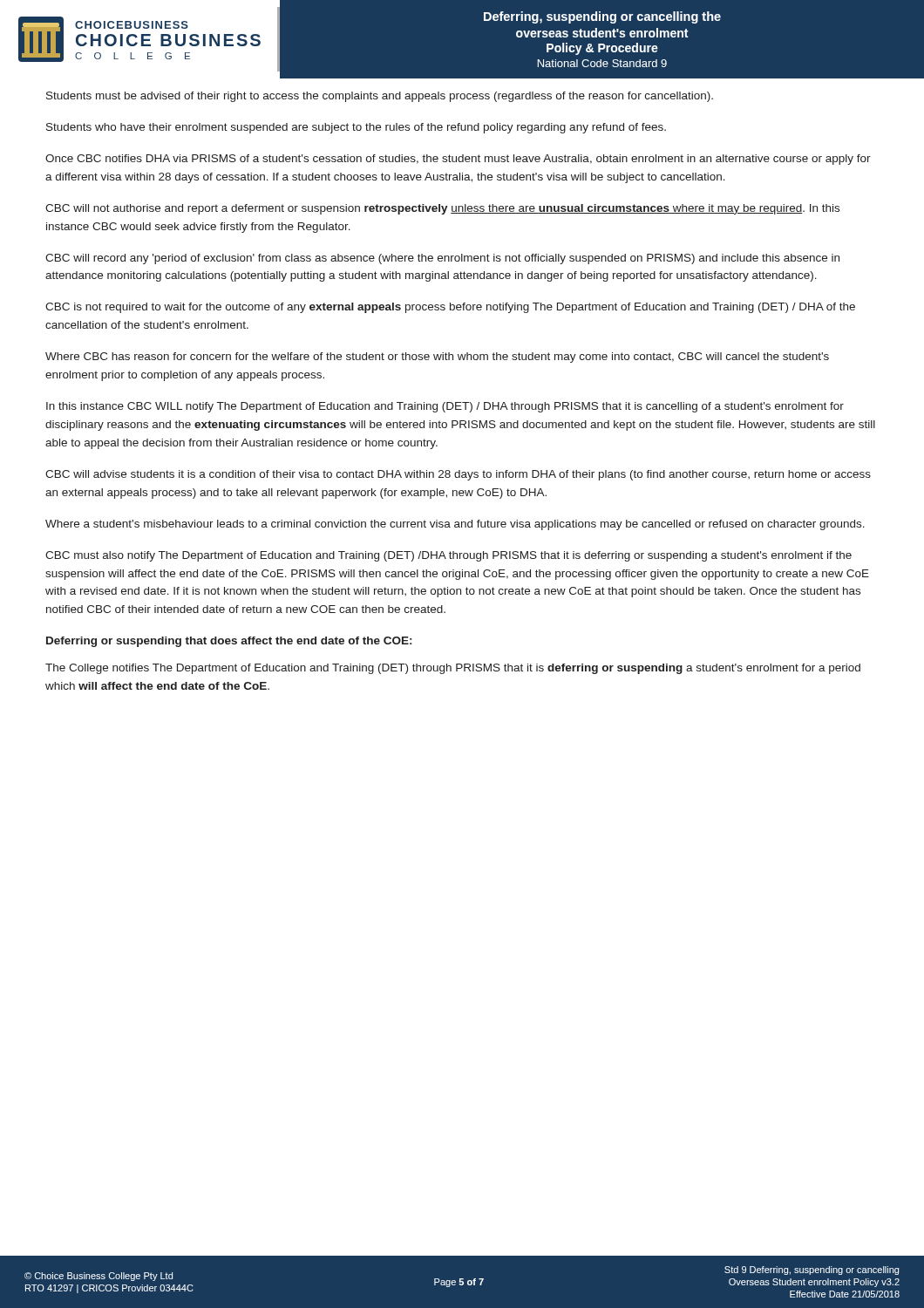Image resolution: width=924 pixels, height=1308 pixels.
Task: Locate the block of text that opens with "Students who have their enrolment suspended are subject"
Action: (356, 127)
